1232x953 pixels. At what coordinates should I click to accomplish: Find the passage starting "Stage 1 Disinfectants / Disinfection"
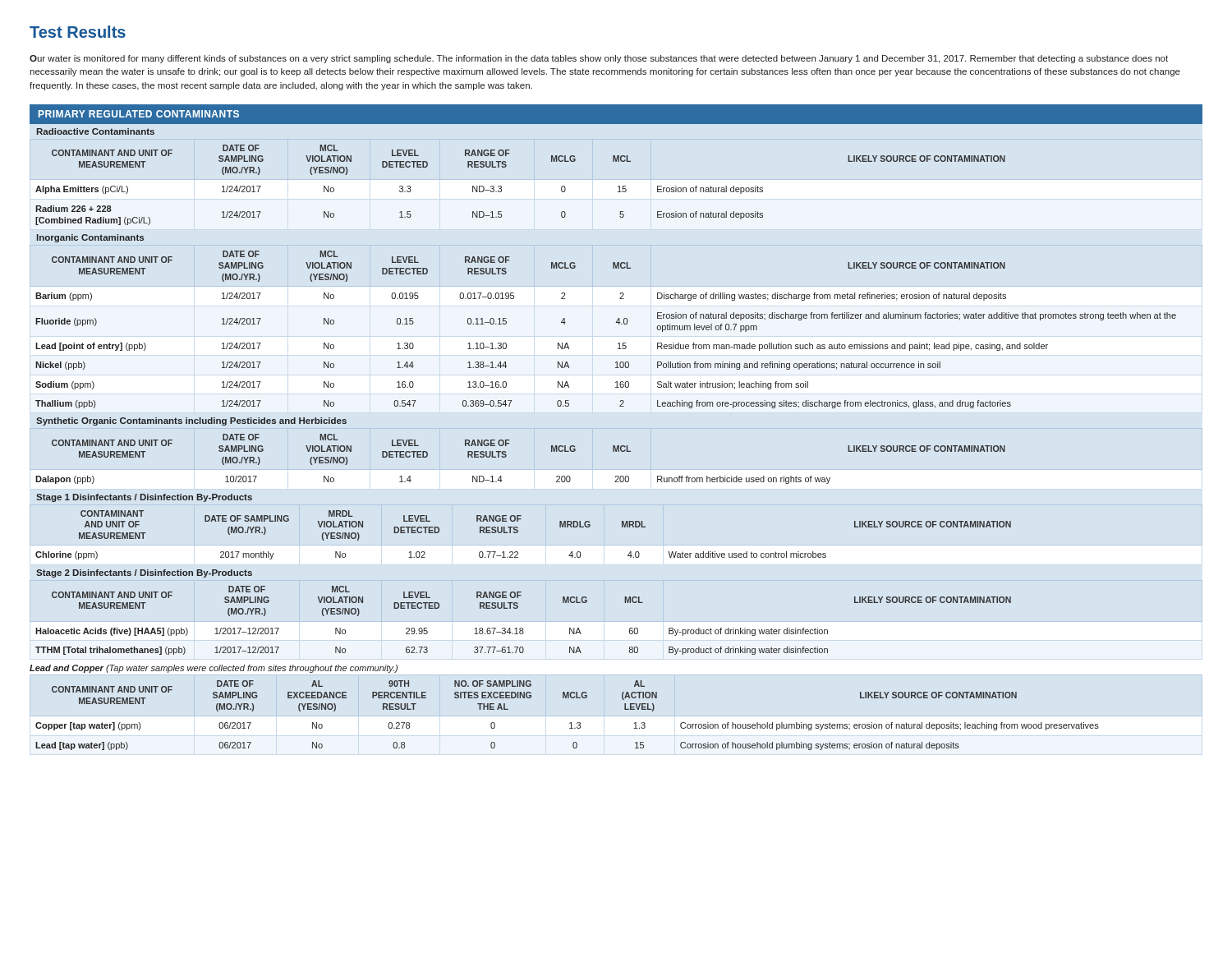[x=144, y=498]
